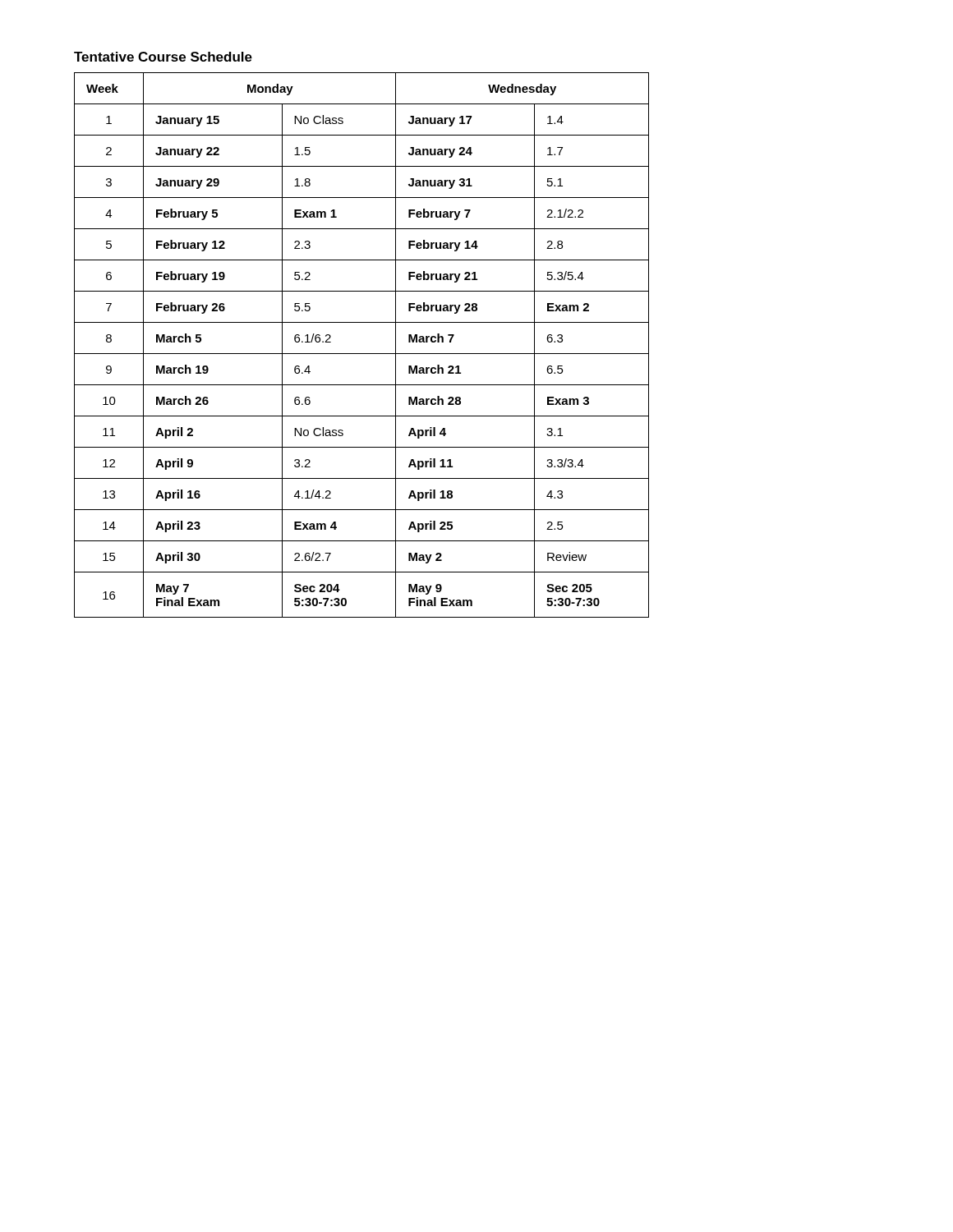Navigate to the text block starting "Tentative Course Schedule"

[163, 57]
